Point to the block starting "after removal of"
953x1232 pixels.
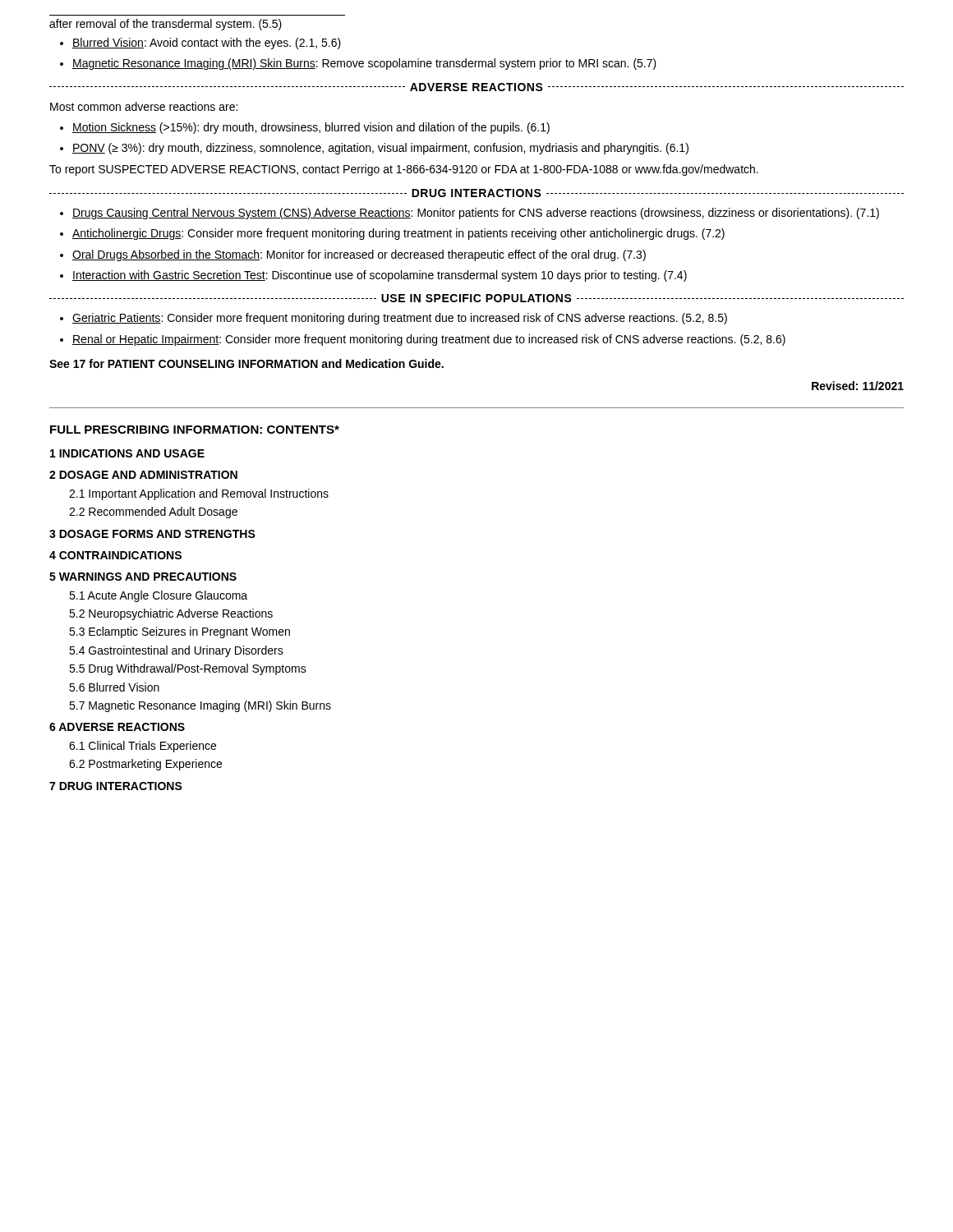(x=166, y=24)
